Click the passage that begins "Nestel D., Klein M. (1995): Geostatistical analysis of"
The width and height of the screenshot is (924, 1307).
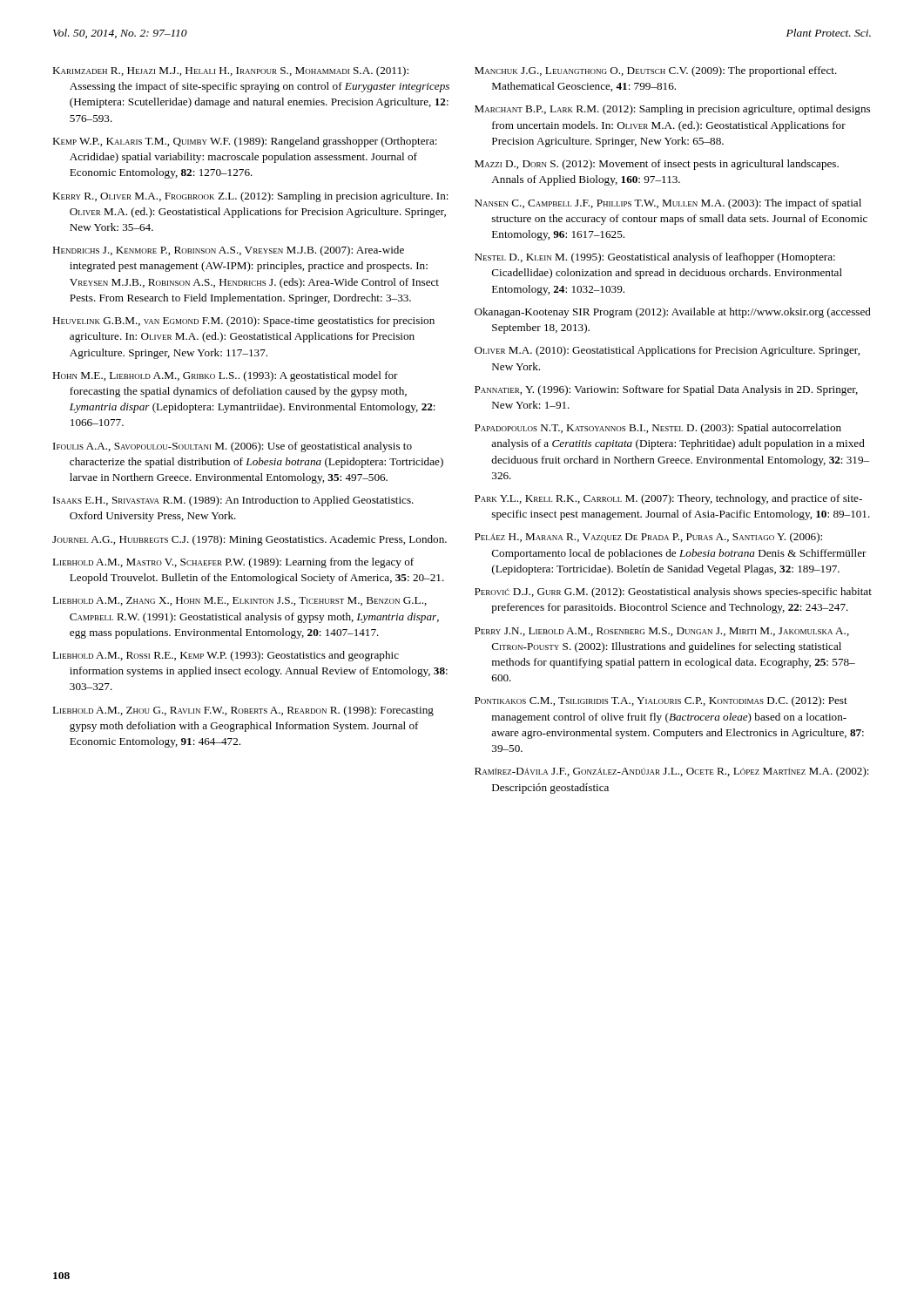[x=658, y=273]
